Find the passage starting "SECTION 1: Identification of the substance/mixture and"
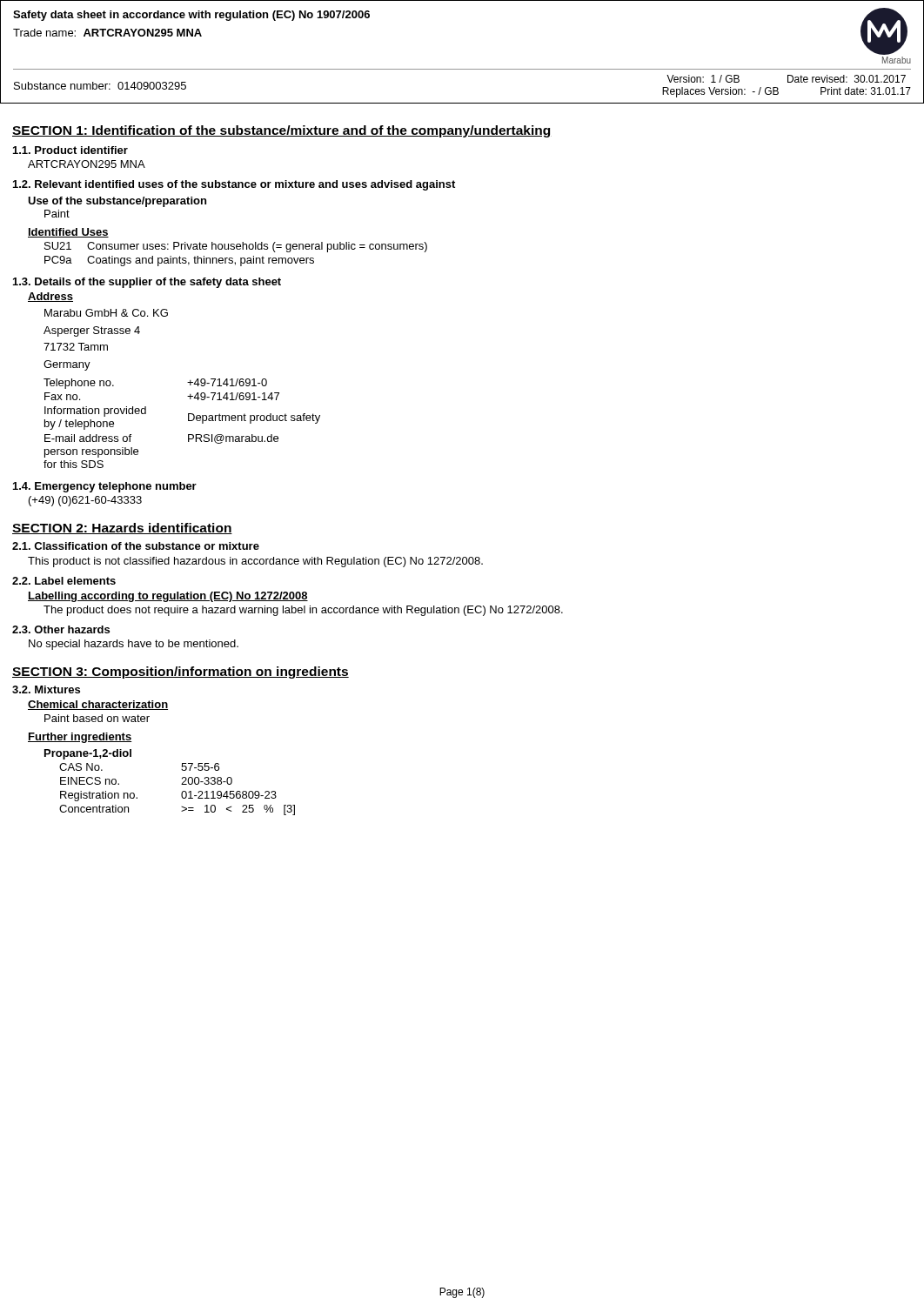This screenshot has height=1305, width=924. pos(282,130)
